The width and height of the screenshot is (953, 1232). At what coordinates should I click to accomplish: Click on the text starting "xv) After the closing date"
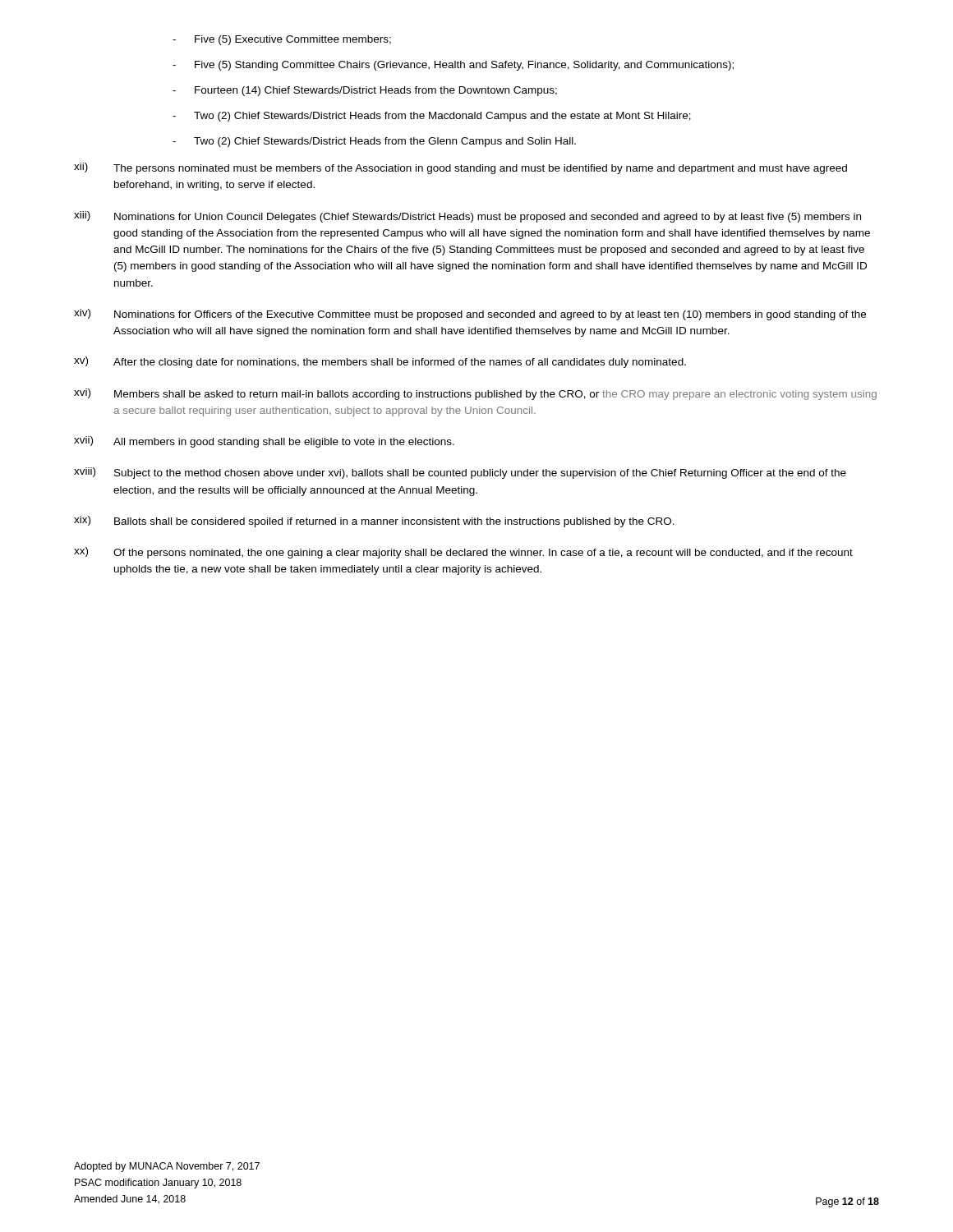tap(476, 363)
